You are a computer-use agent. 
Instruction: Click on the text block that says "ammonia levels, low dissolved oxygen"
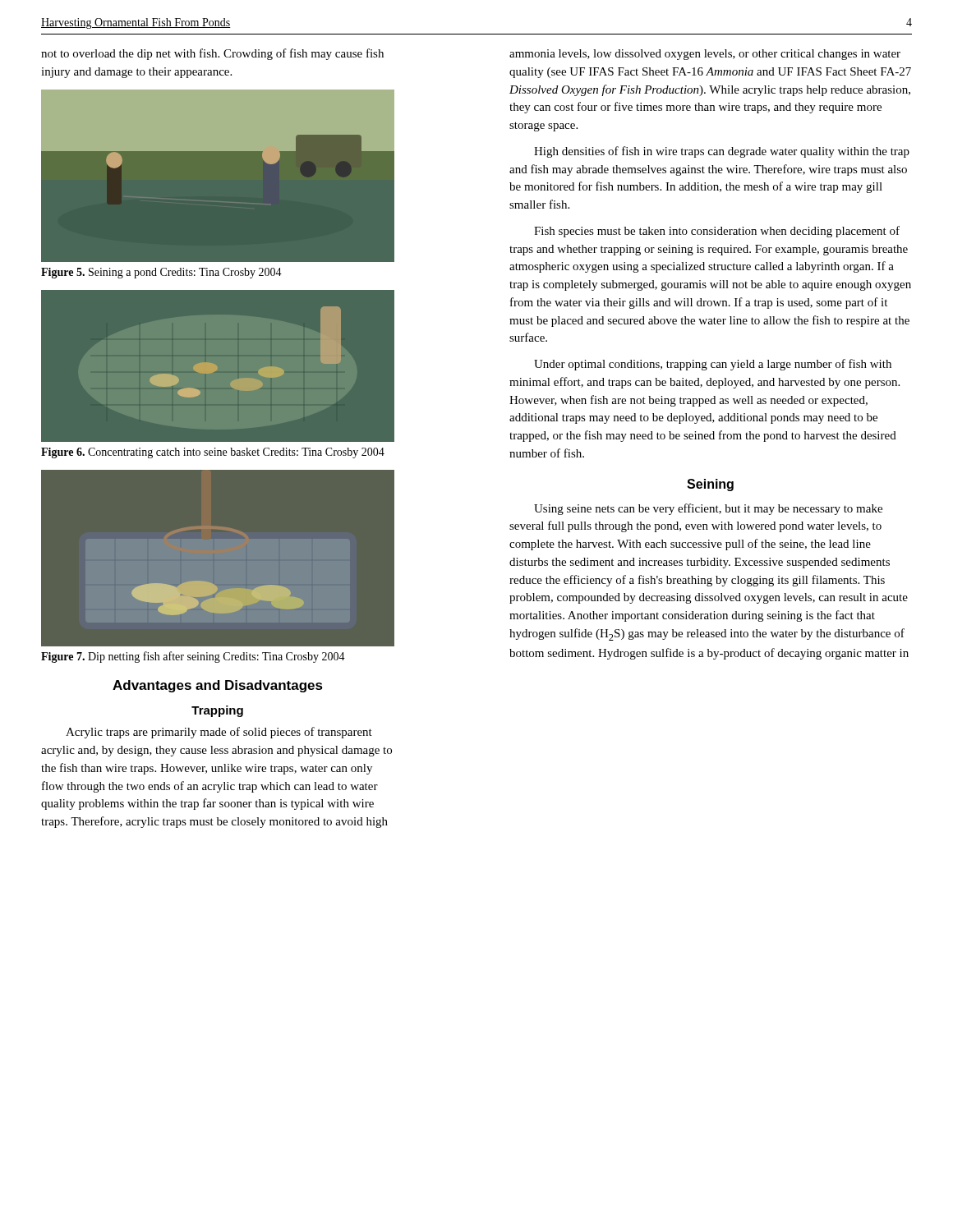711,90
